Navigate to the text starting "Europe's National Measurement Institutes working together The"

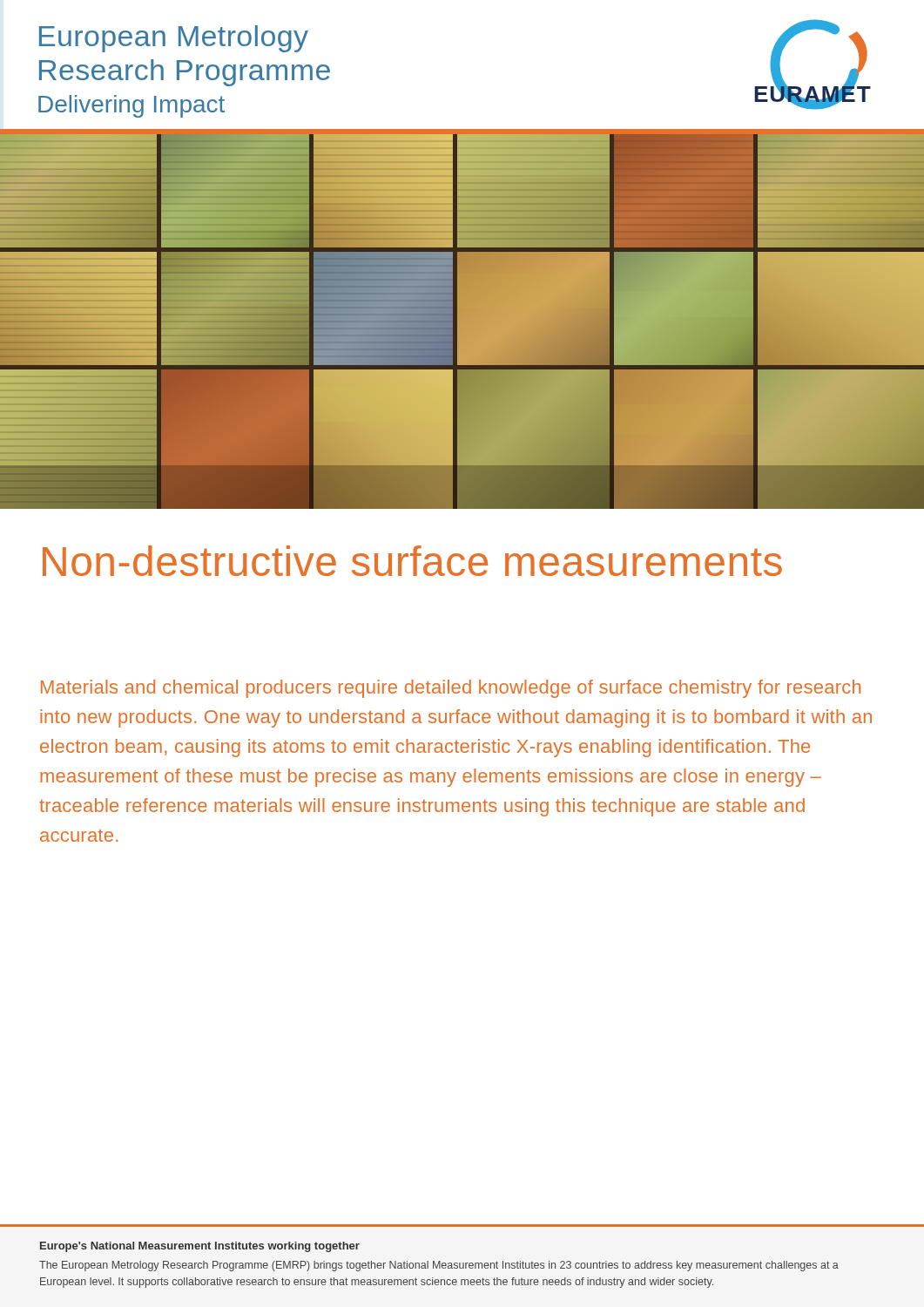click(x=462, y=1265)
